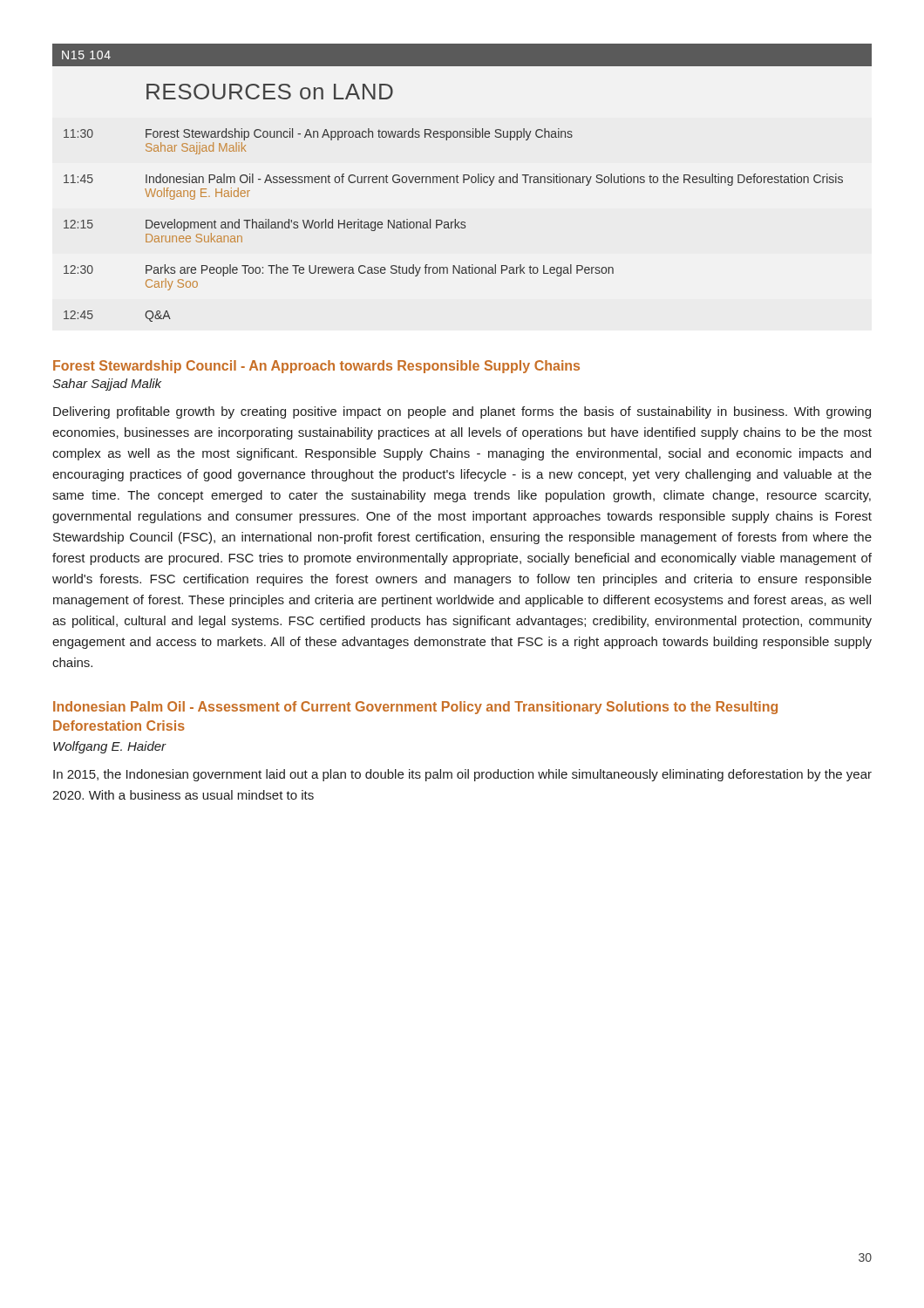Locate the element starting "Delivering profitable growth by"

[462, 537]
